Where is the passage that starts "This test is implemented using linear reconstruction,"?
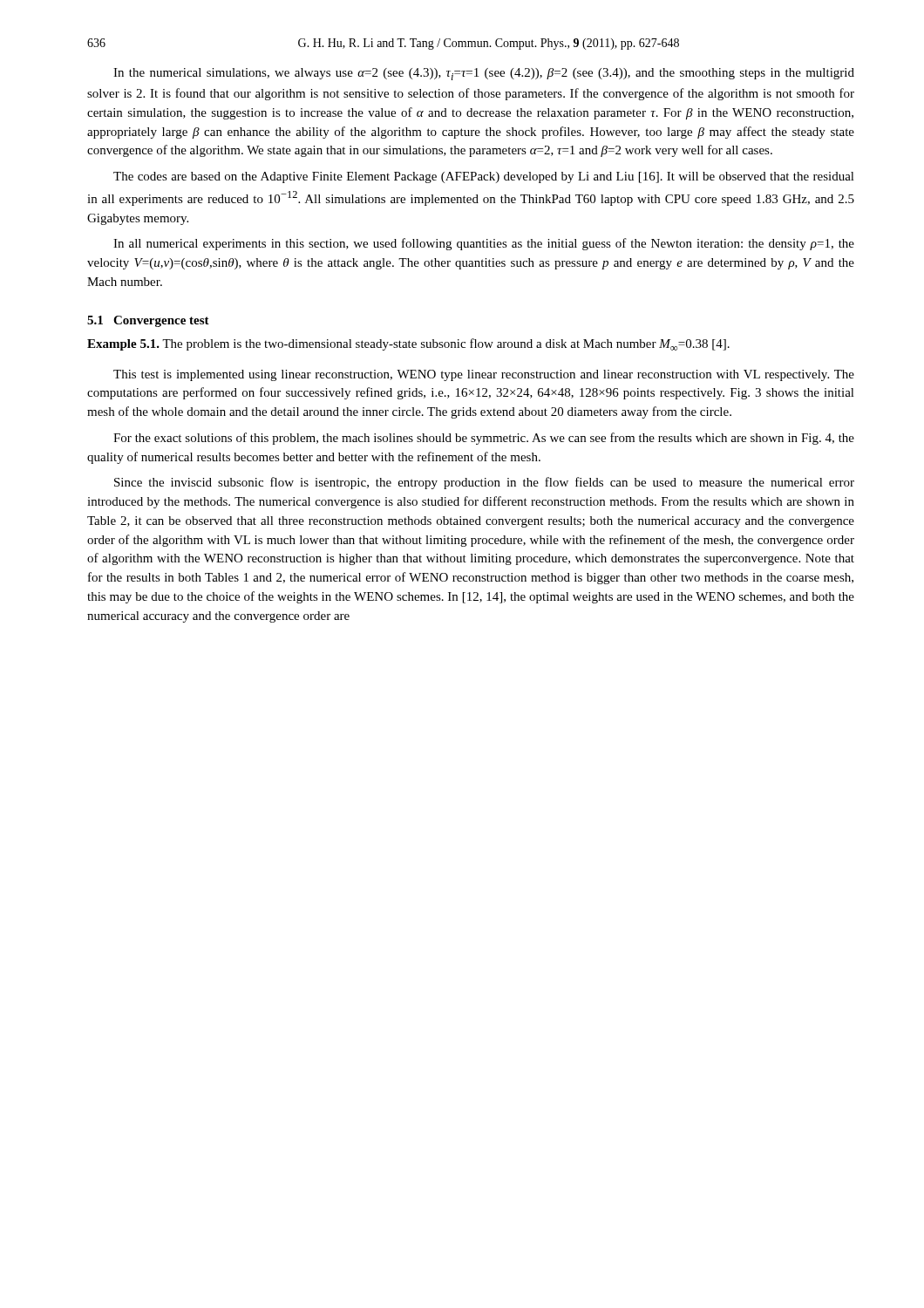This screenshot has height=1308, width=924. tap(471, 393)
